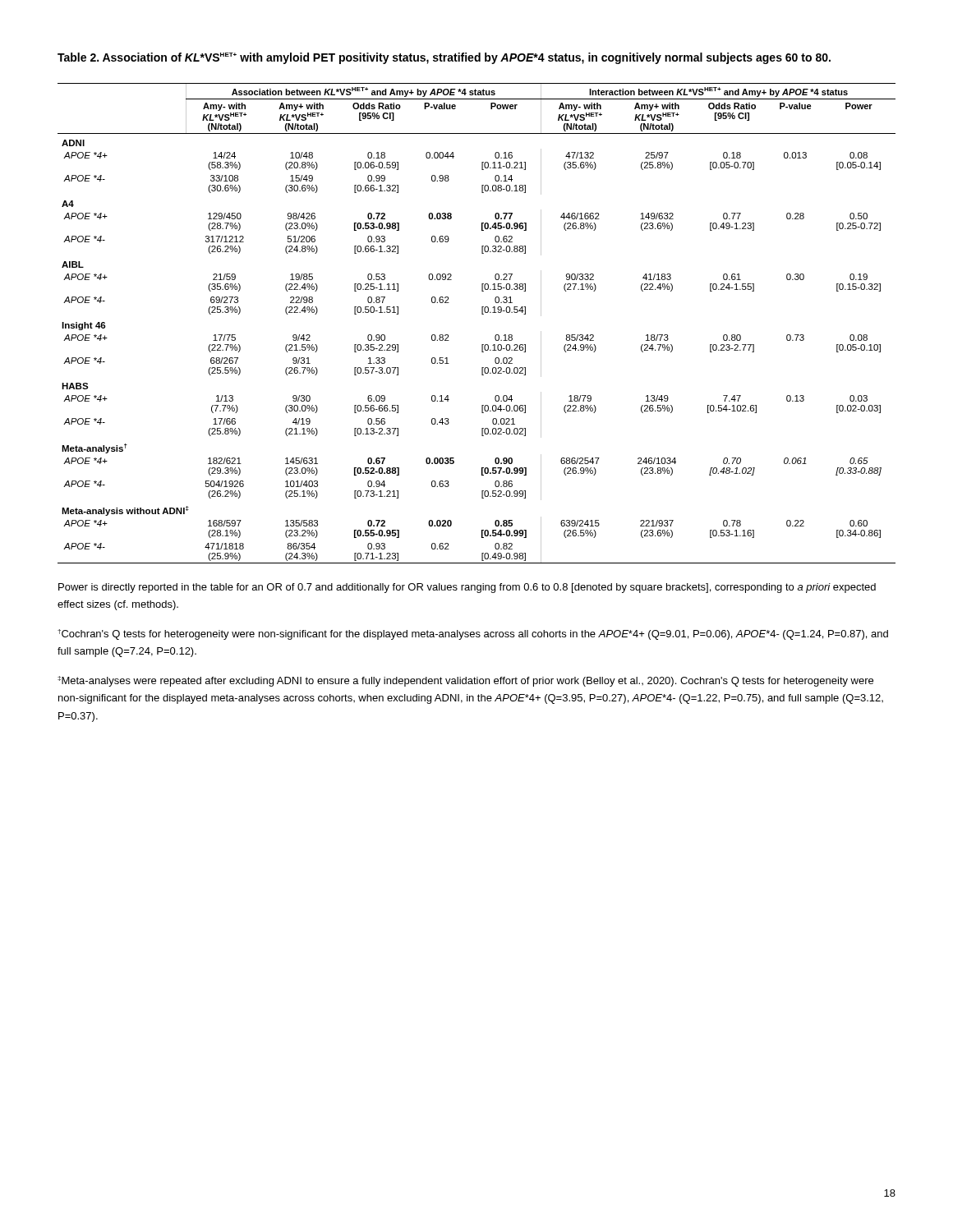The height and width of the screenshot is (1232, 953).
Task: Find the table that mentions "0.99 [0.66-1.32]"
Action: [x=476, y=323]
